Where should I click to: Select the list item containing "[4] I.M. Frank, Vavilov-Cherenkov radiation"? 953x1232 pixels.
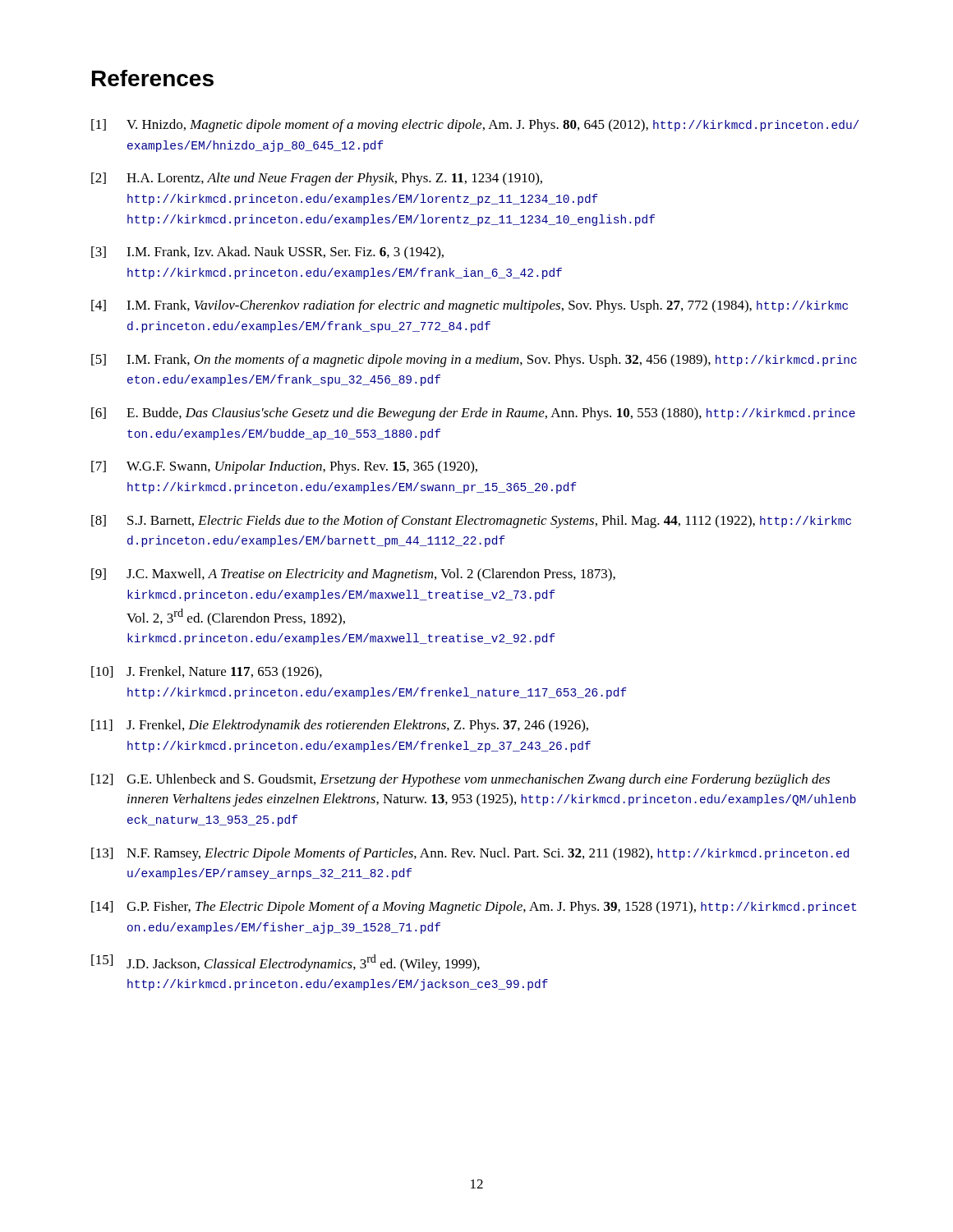point(476,316)
